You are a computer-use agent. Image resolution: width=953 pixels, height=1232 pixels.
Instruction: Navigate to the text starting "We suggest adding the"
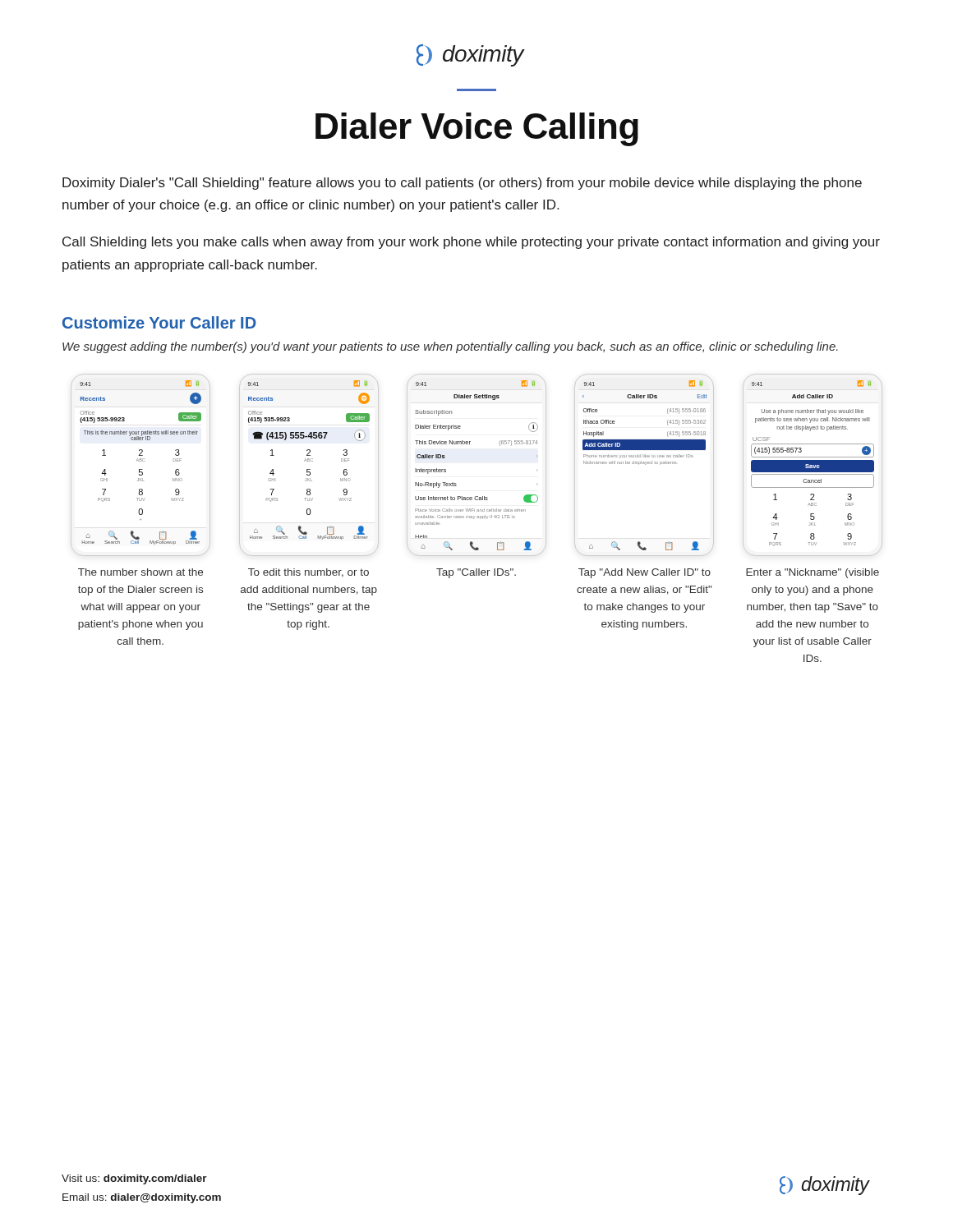pos(476,347)
